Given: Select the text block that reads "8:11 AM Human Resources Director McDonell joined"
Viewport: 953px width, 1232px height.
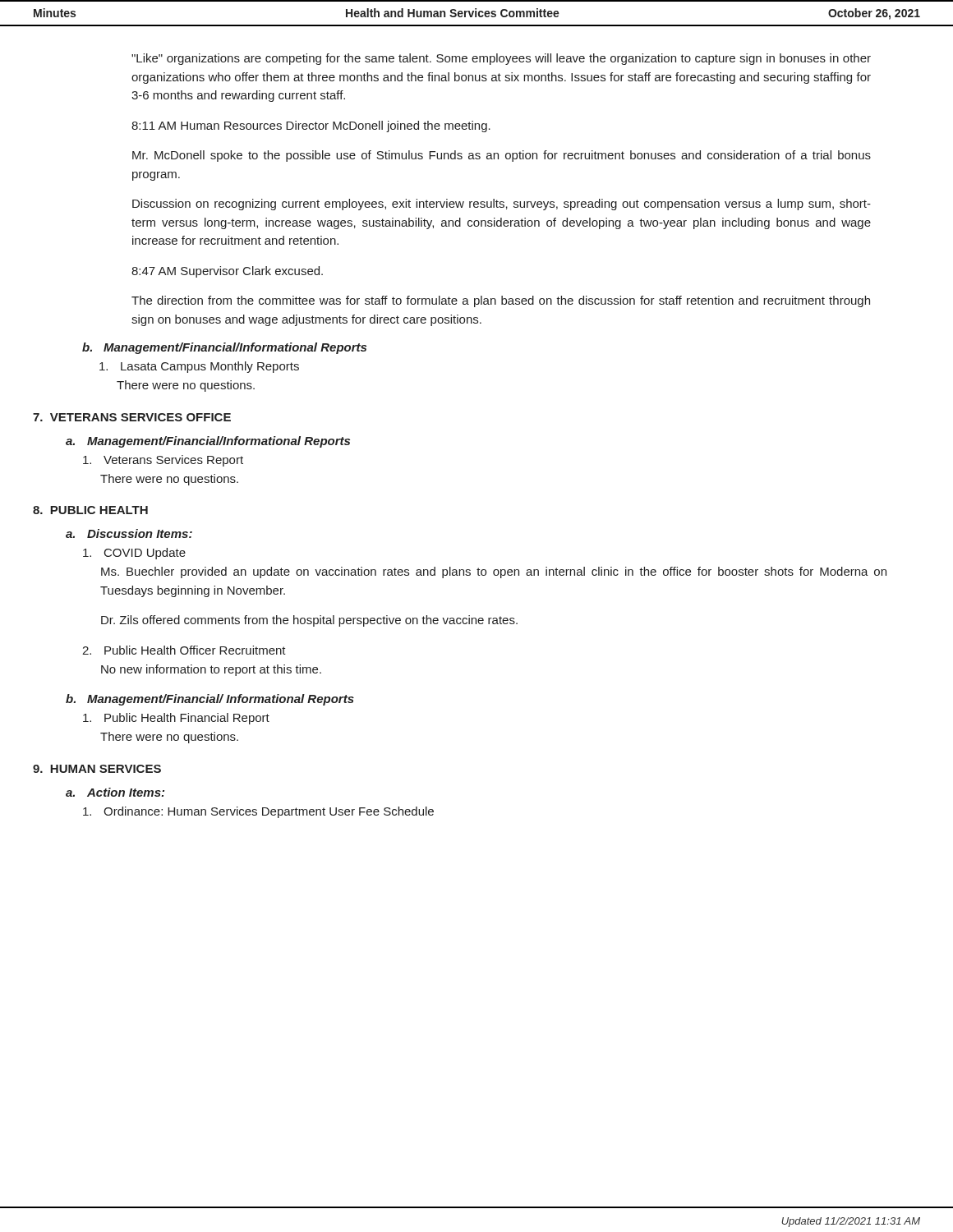Looking at the screenshot, I should pyautogui.click(x=311, y=126).
